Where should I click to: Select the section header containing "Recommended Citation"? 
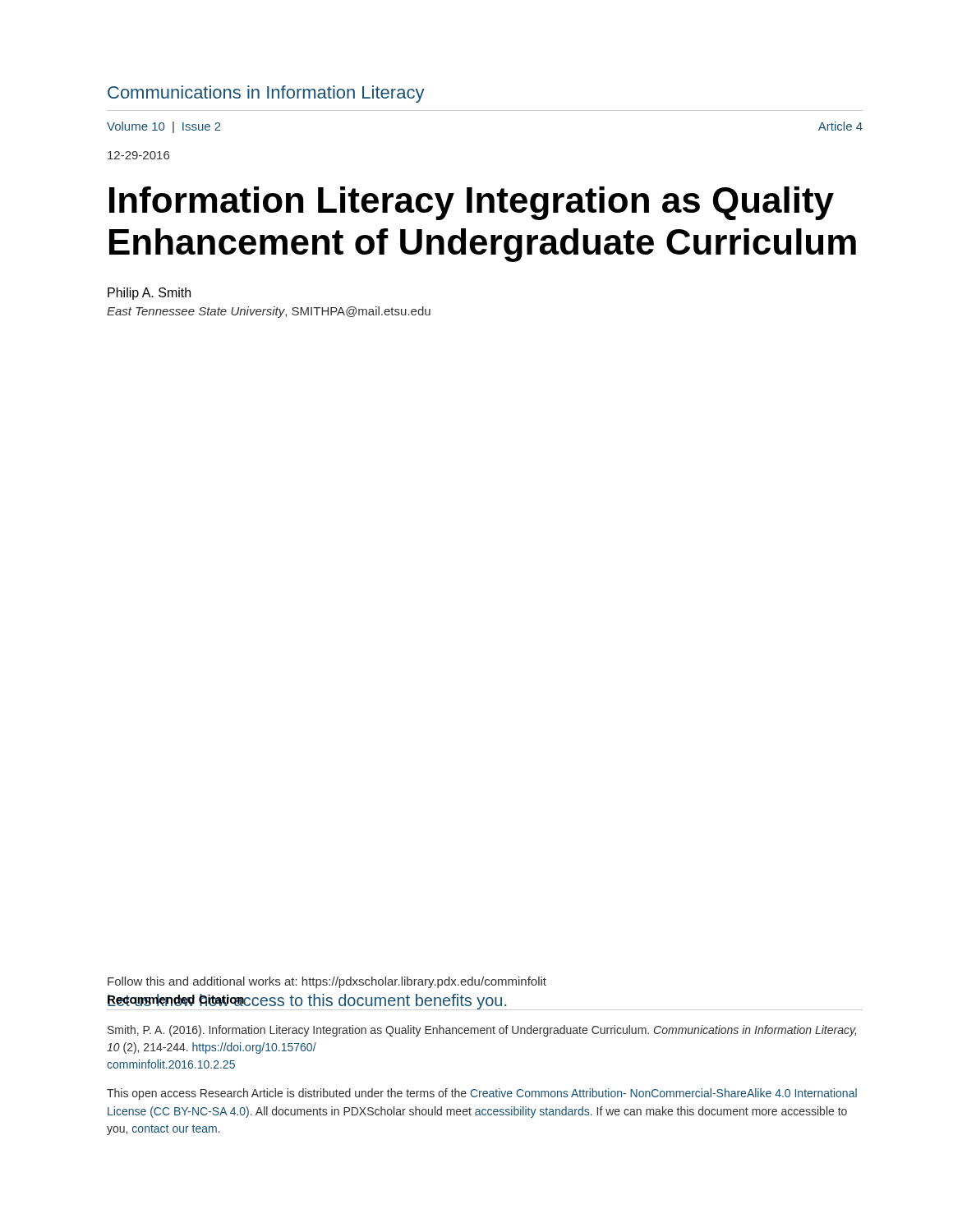pyautogui.click(x=485, y=1001)
